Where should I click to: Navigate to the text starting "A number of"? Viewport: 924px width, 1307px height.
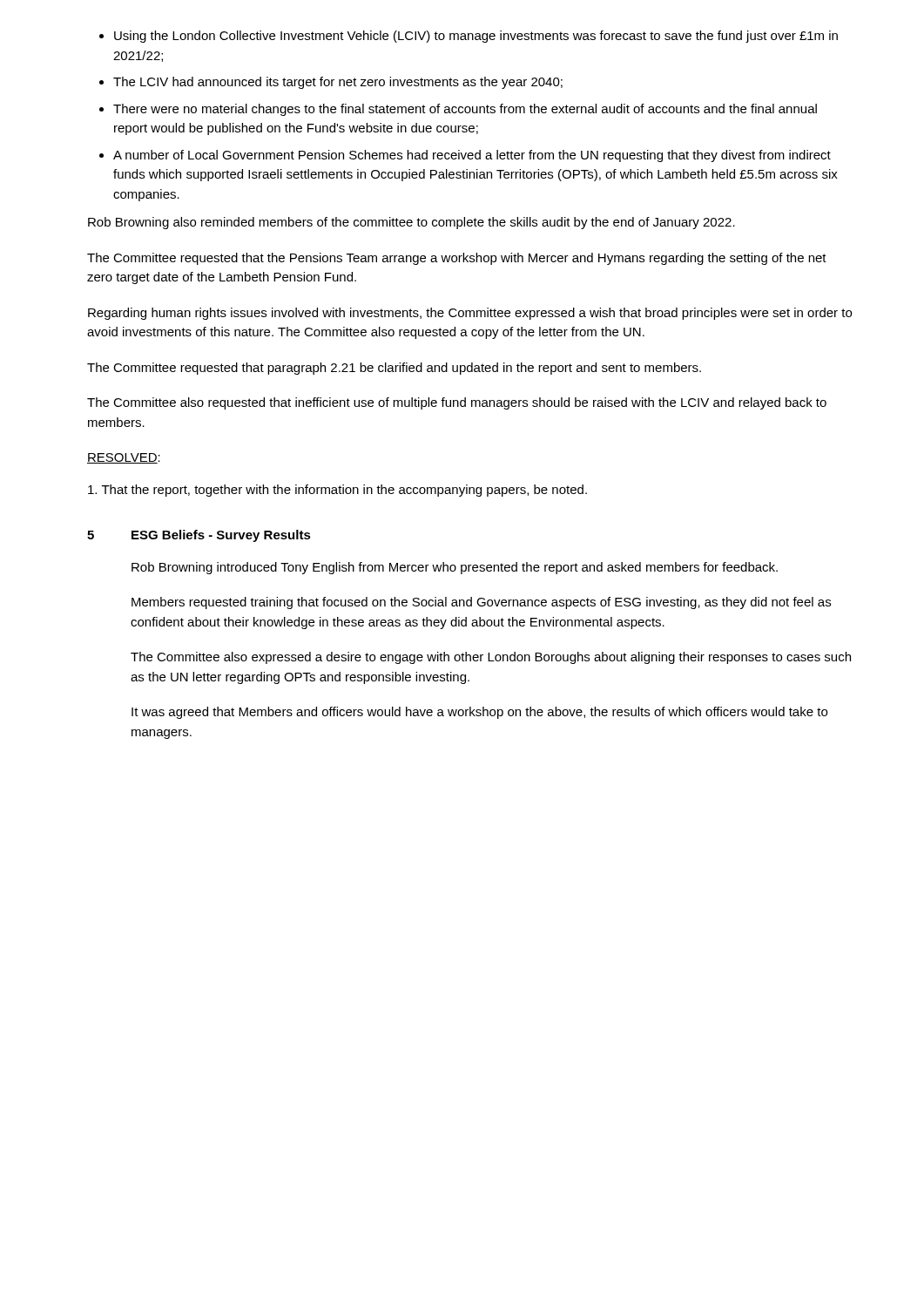[475, 174]
